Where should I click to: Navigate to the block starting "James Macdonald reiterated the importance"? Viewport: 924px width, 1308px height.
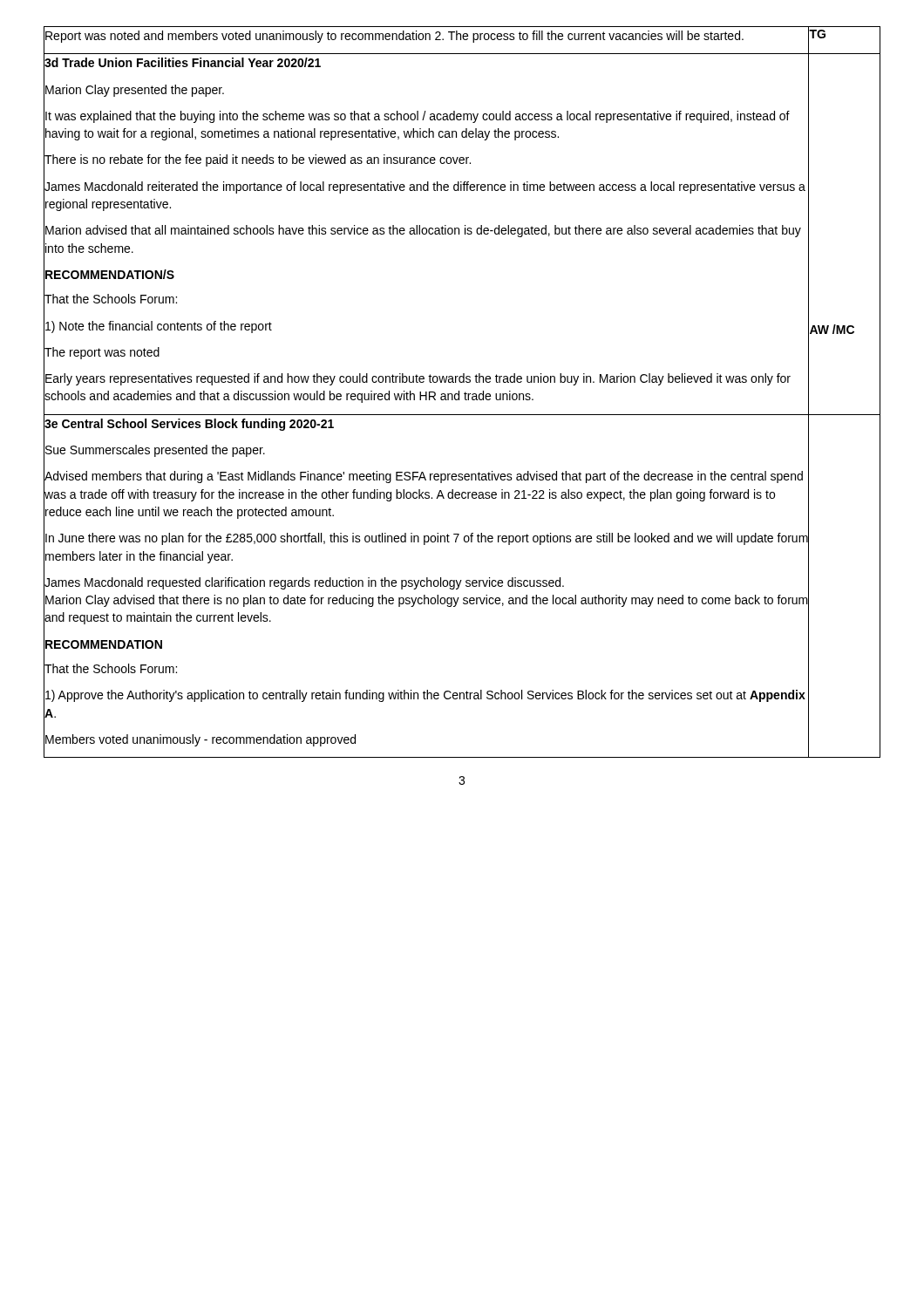pyautogui.click(x=426, y=195)
